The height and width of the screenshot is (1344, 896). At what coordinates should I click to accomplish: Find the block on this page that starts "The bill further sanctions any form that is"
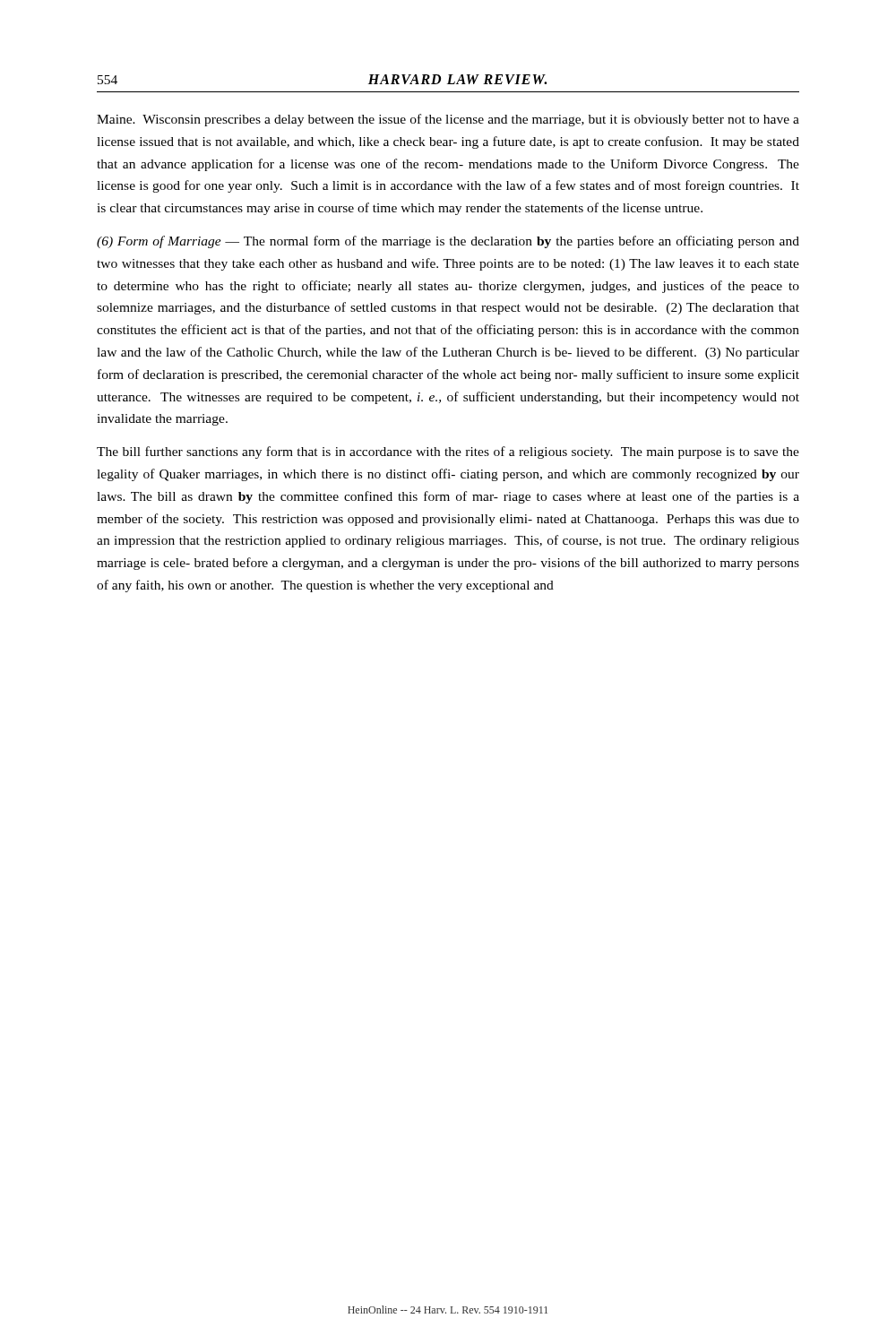[448, 519]
